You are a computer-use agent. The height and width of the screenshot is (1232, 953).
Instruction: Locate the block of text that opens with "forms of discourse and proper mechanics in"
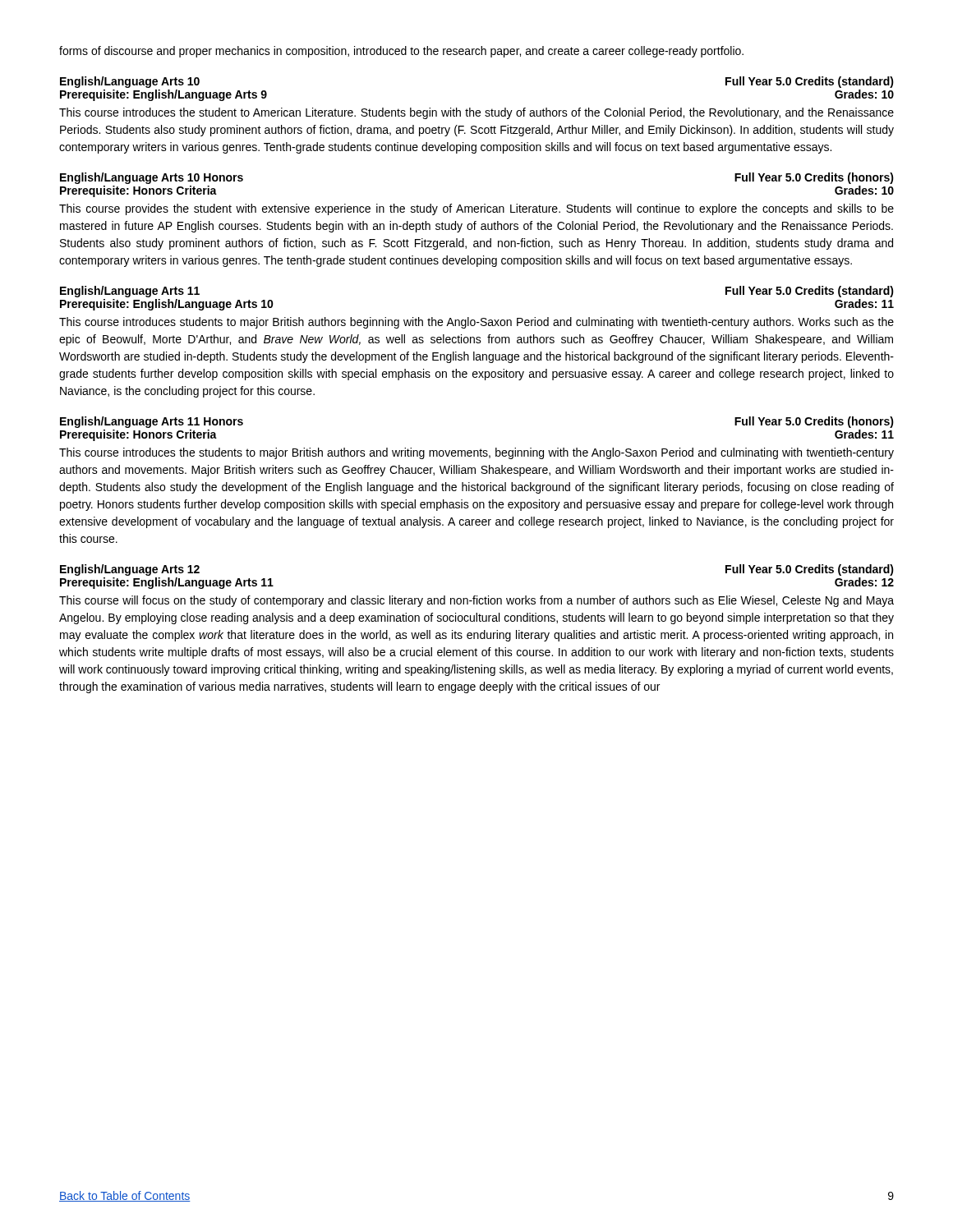coord(476,51)
